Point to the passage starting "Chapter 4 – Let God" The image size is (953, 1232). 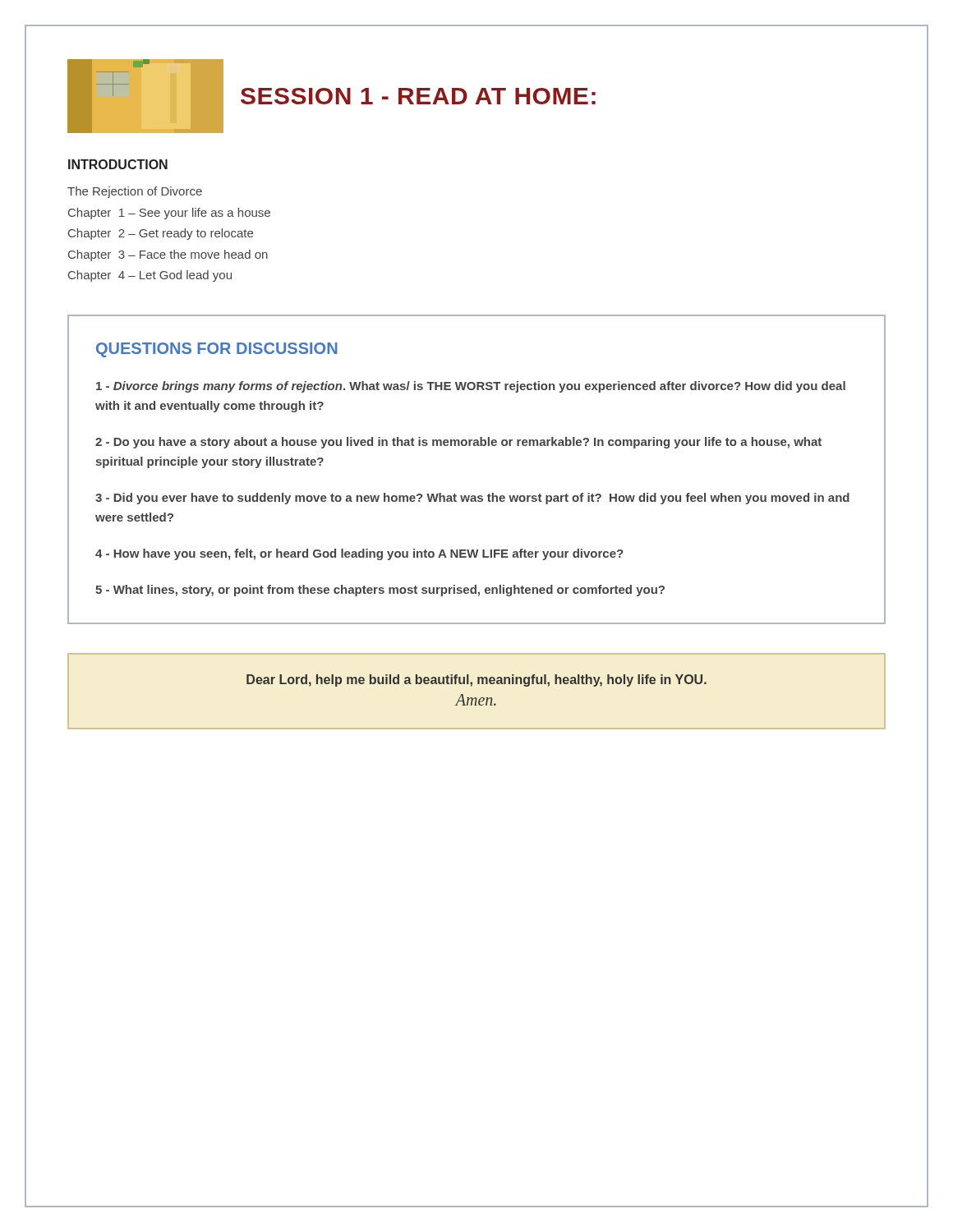pos(150,275)
